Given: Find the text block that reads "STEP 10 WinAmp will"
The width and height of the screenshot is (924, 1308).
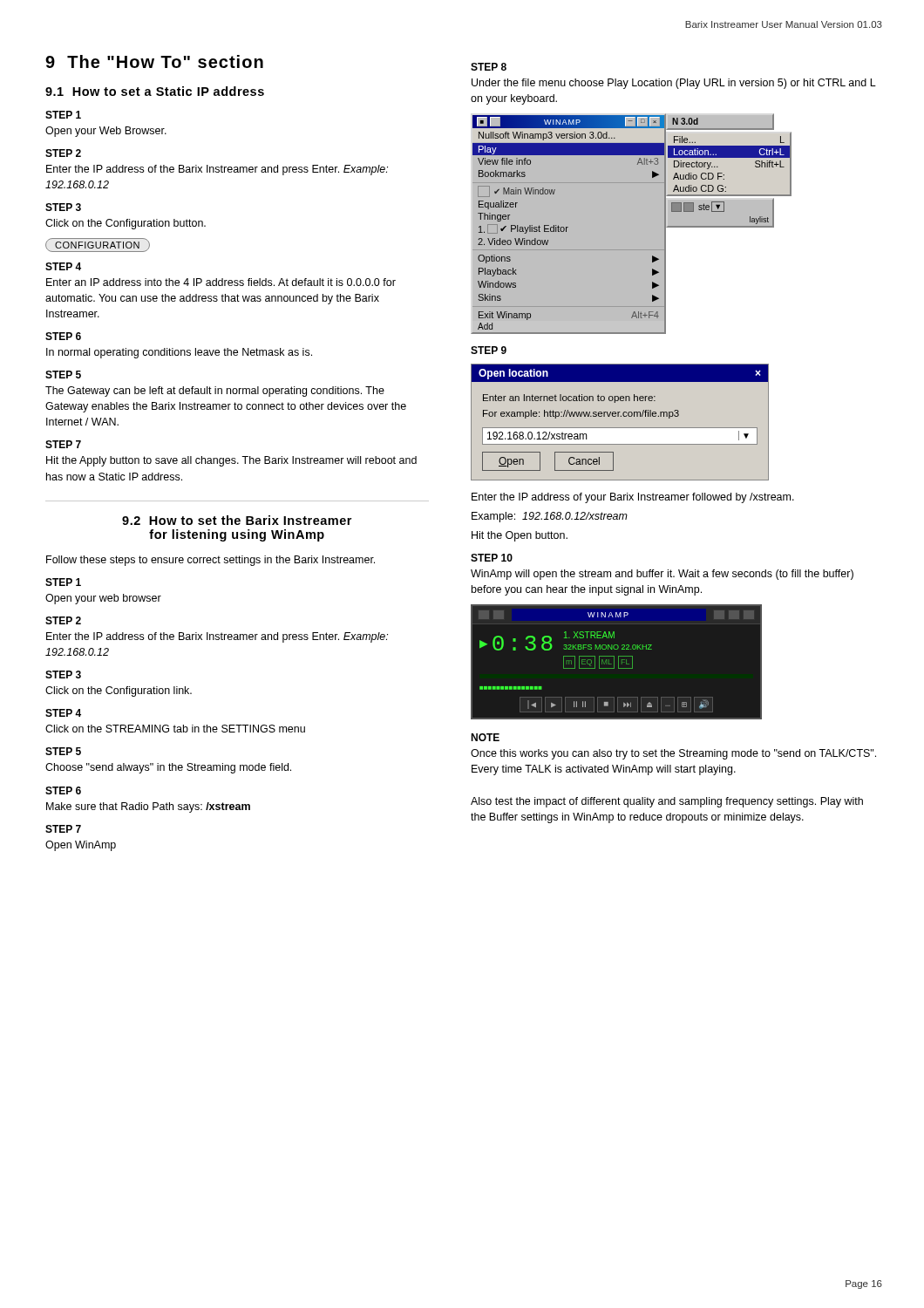Looking at the screenshot, I should pos(675,575).
